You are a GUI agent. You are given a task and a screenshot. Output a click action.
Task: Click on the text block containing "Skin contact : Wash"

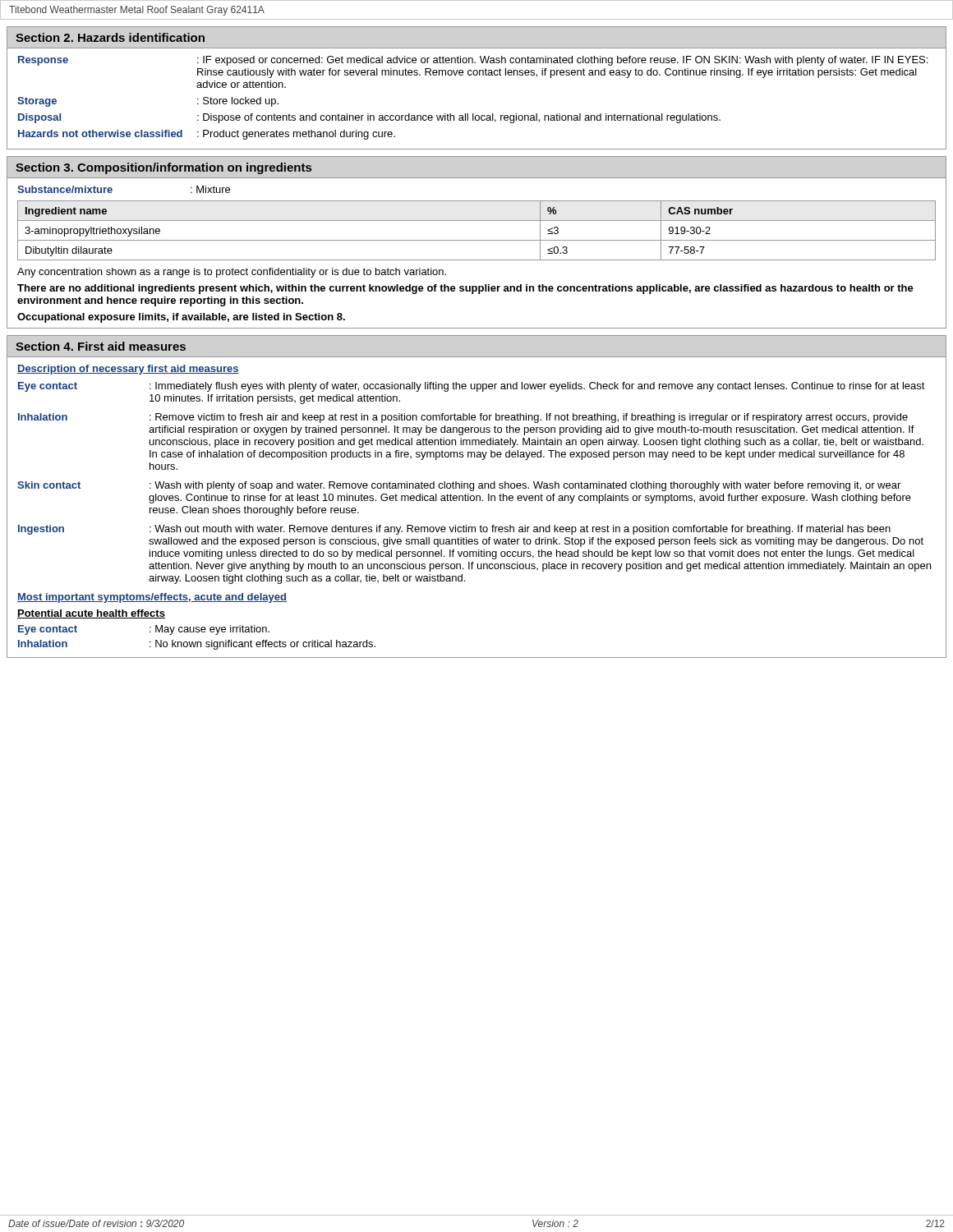pyautogui.click(x=476, y=497)
